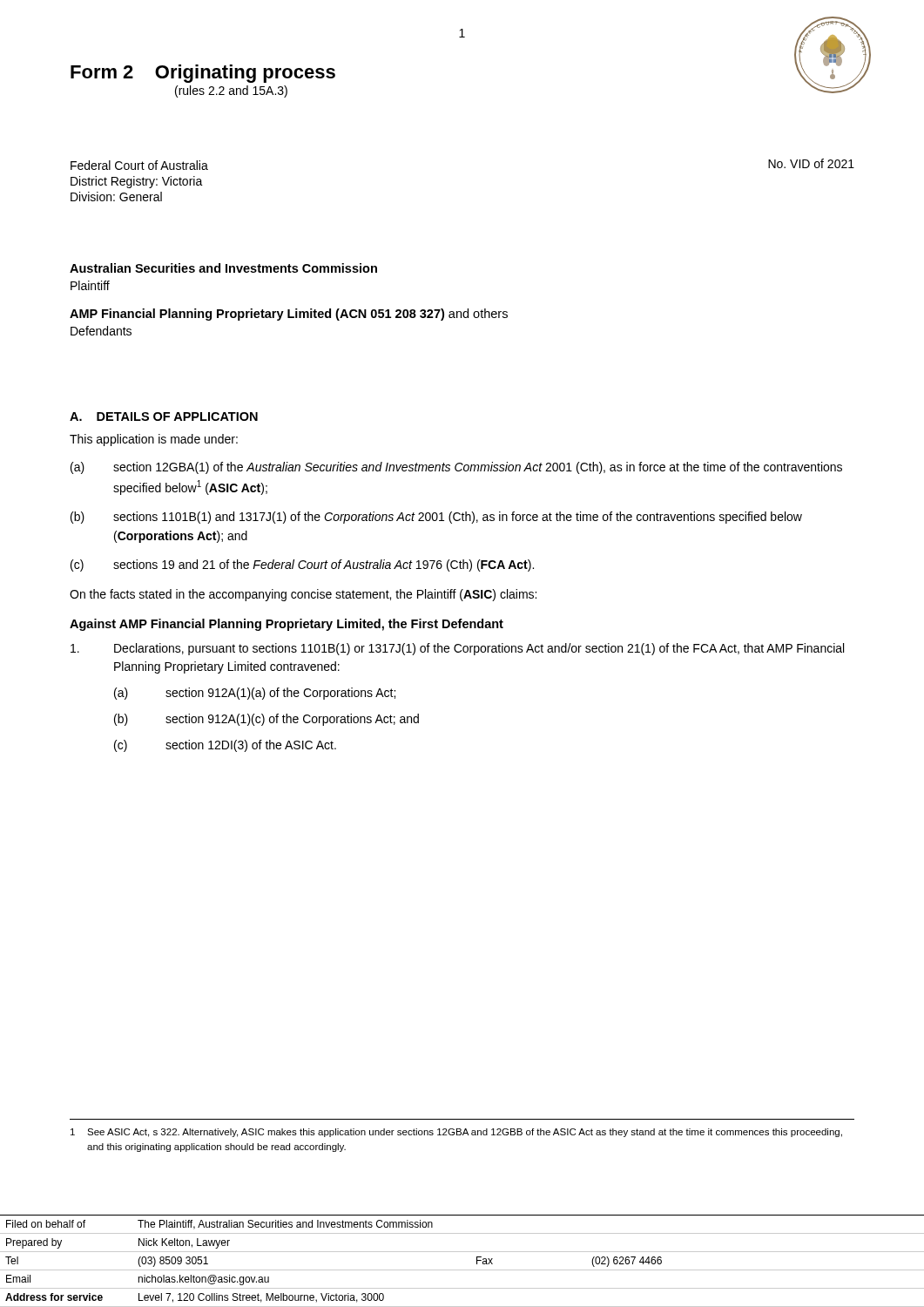This screenshot has width=924, height=1307.
Task: Select the text block containing "AMP Financial Planning"
Action: tap(289, 314)
